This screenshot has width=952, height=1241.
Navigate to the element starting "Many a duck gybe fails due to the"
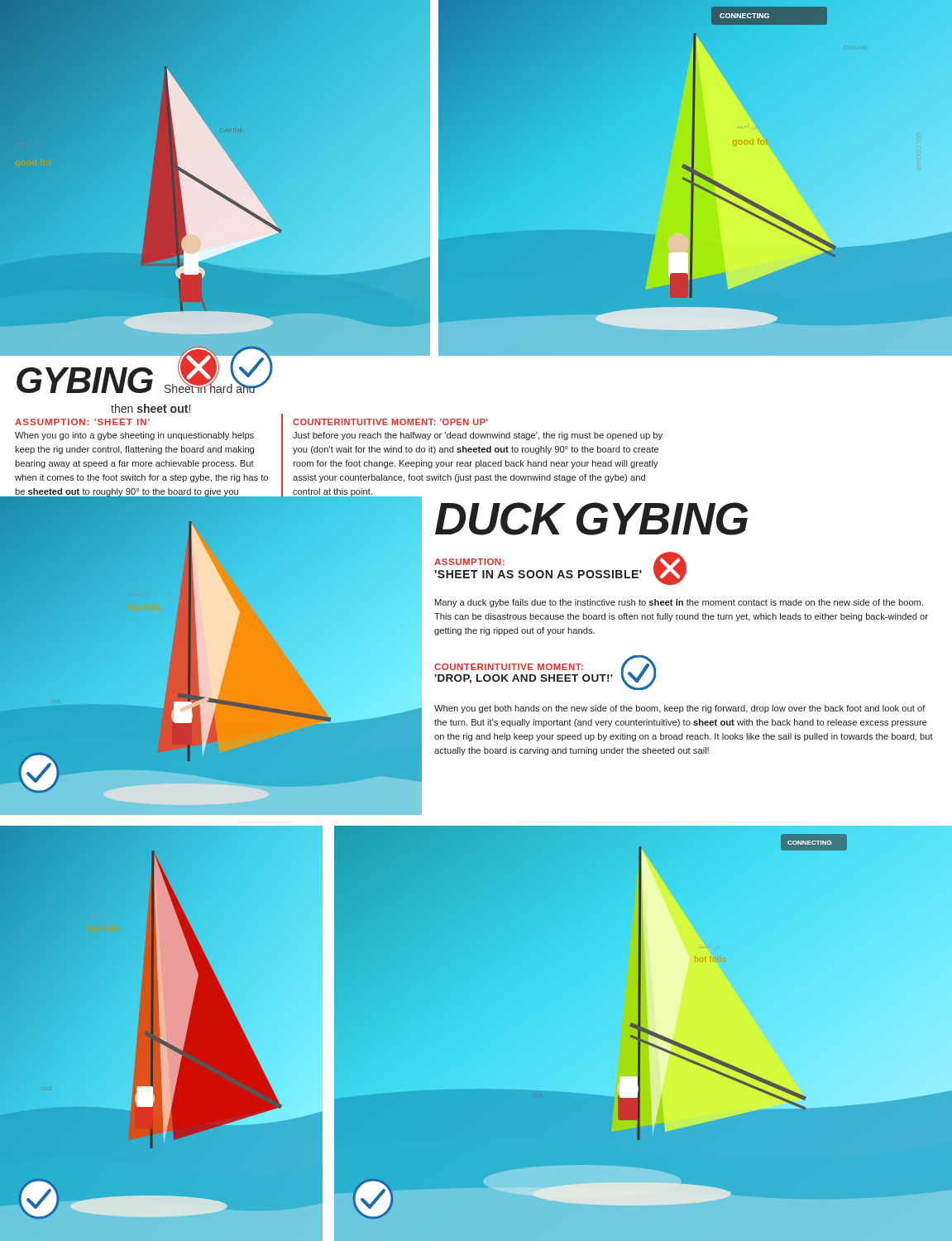[x=686, y=617]
